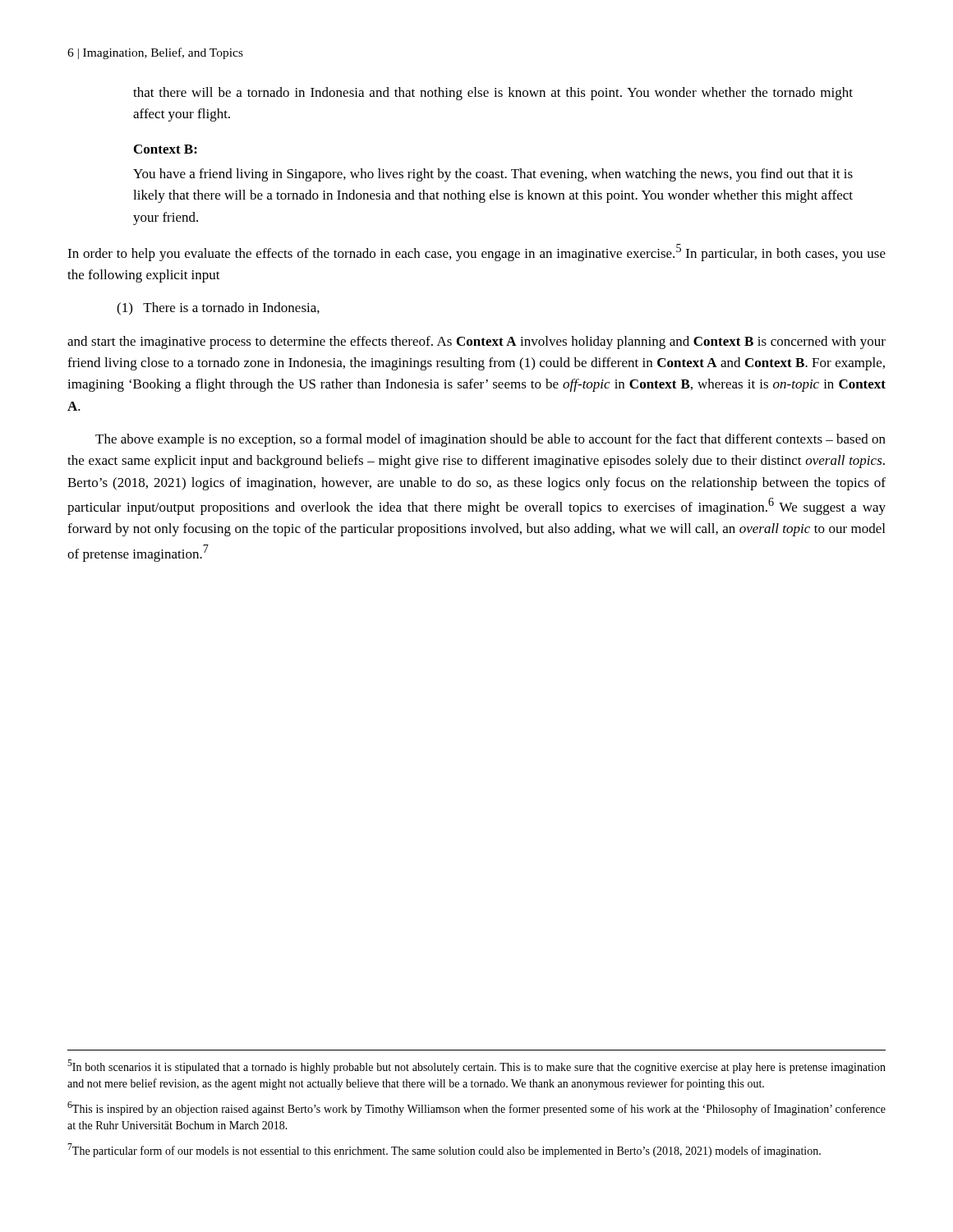
Task: Point to the text starting "and start the imaginative process to determine the"
Action: click(x=476, y=374)
